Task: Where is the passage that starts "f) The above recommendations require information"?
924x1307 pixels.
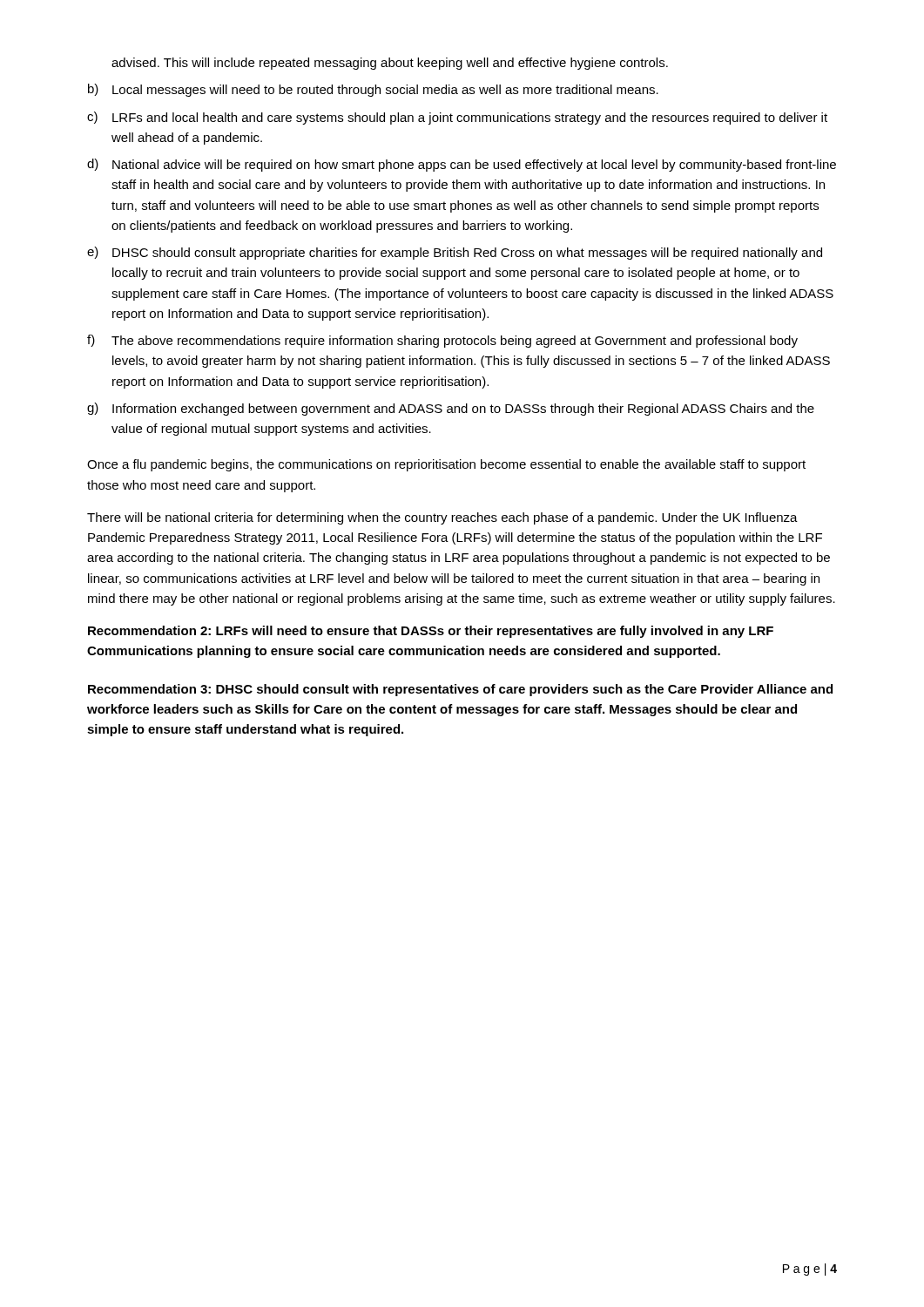Action: click(x=462, y=361)
